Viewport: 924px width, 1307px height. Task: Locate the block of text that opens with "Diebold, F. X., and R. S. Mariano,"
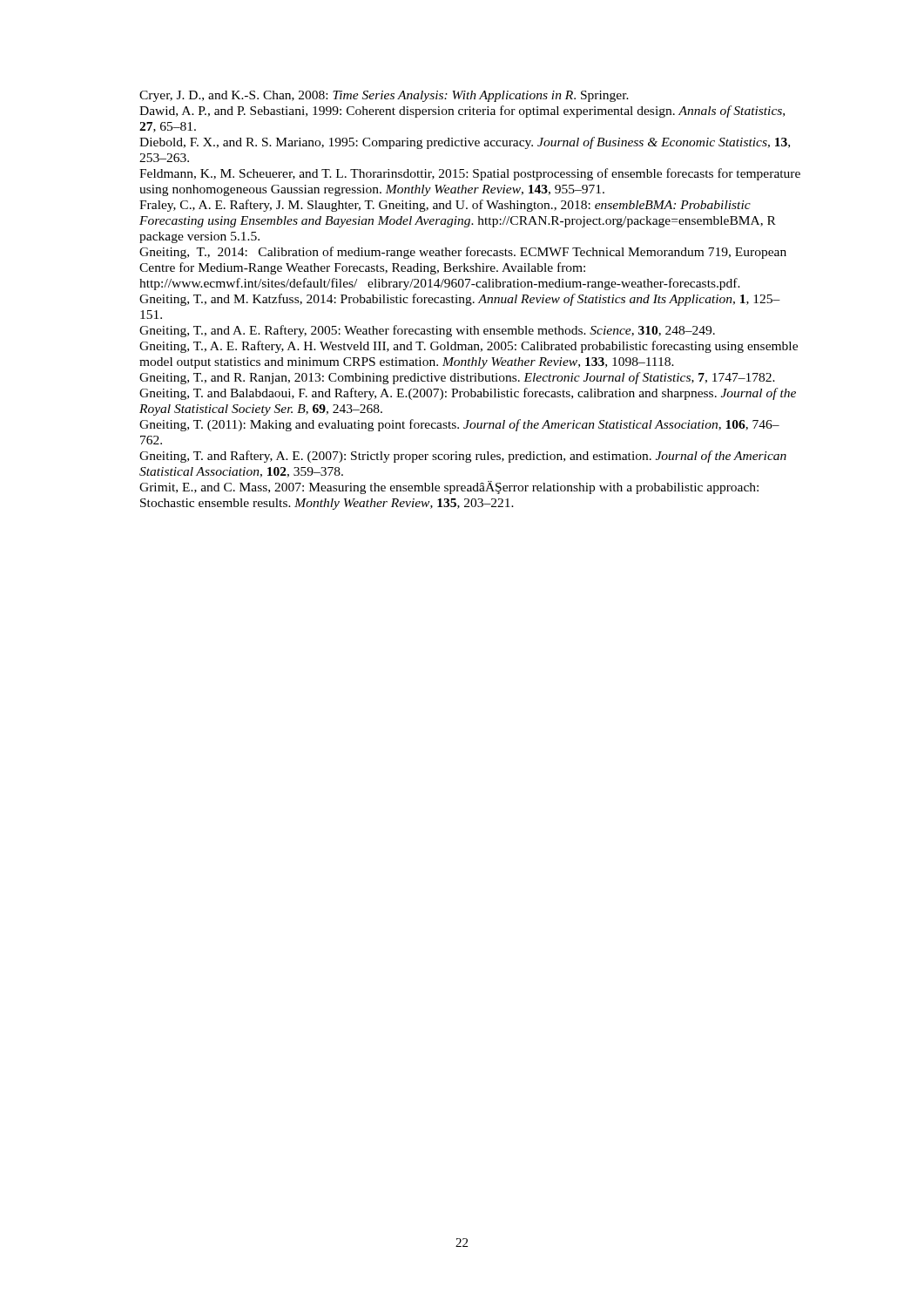coord(465,149)
